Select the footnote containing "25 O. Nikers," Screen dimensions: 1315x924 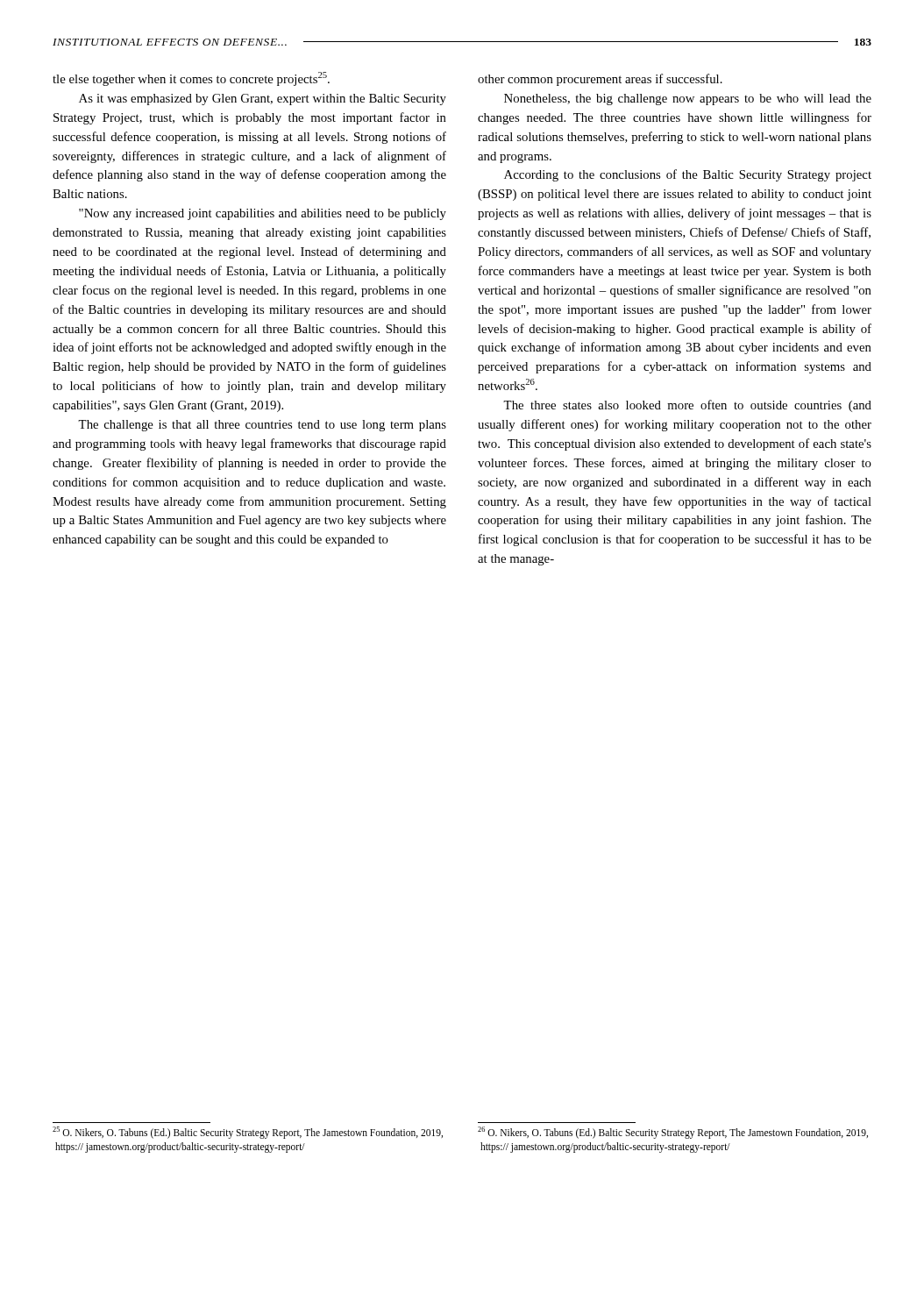coord(249,1140)
